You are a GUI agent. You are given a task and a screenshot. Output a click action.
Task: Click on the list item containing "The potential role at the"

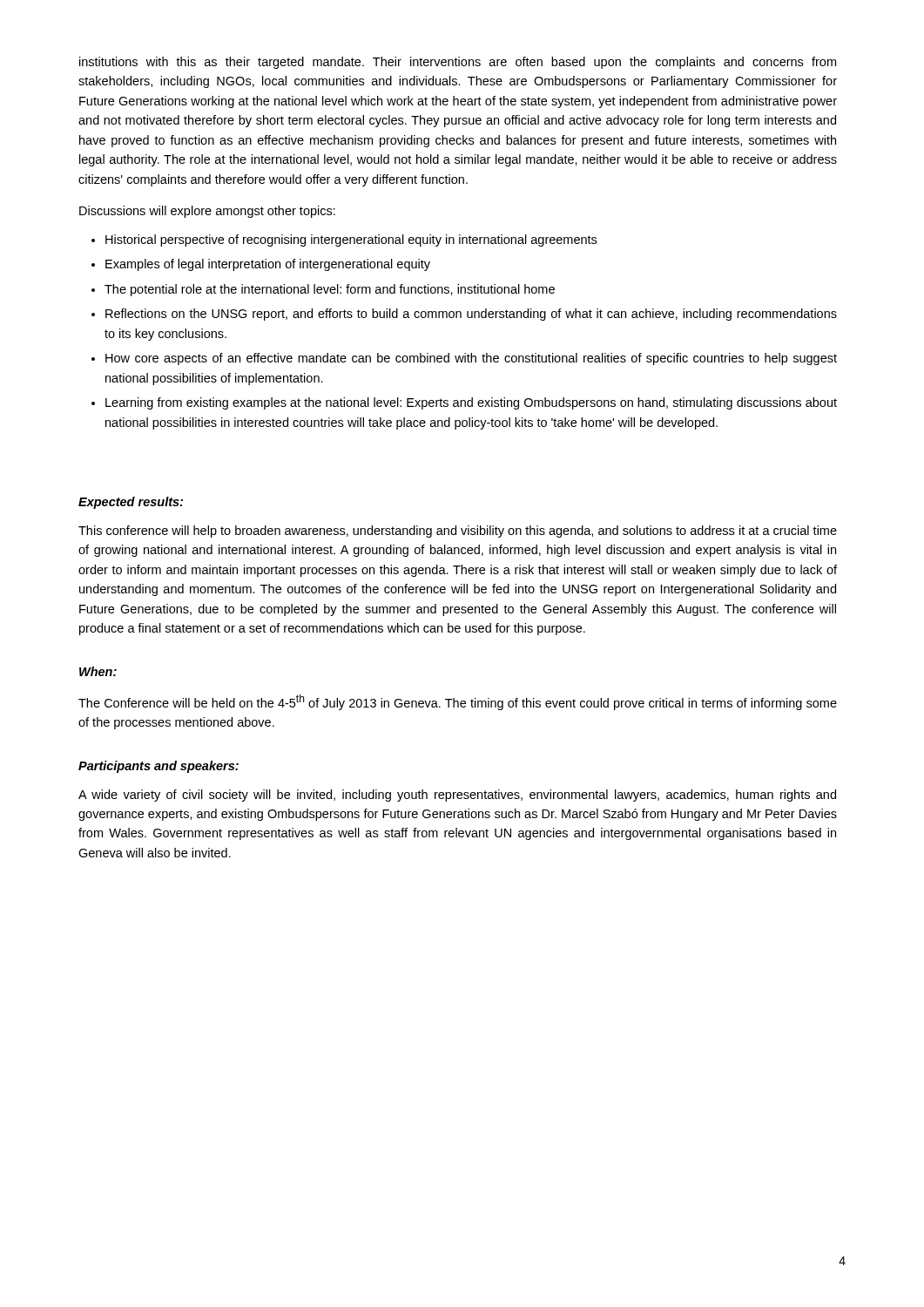[330, 289]
